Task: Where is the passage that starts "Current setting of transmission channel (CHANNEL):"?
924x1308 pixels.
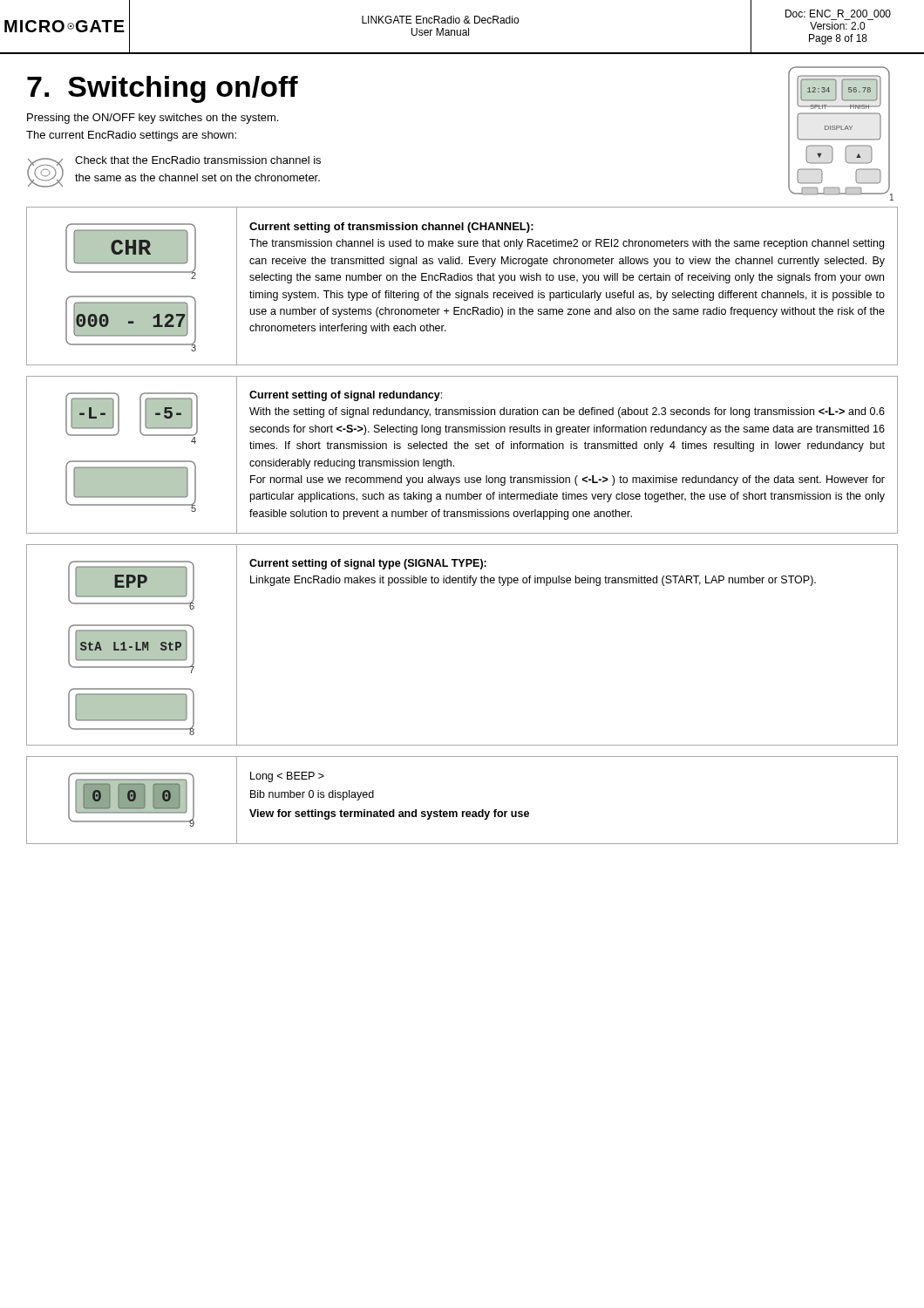Action: pyautogui.click(x=567, y=277)
